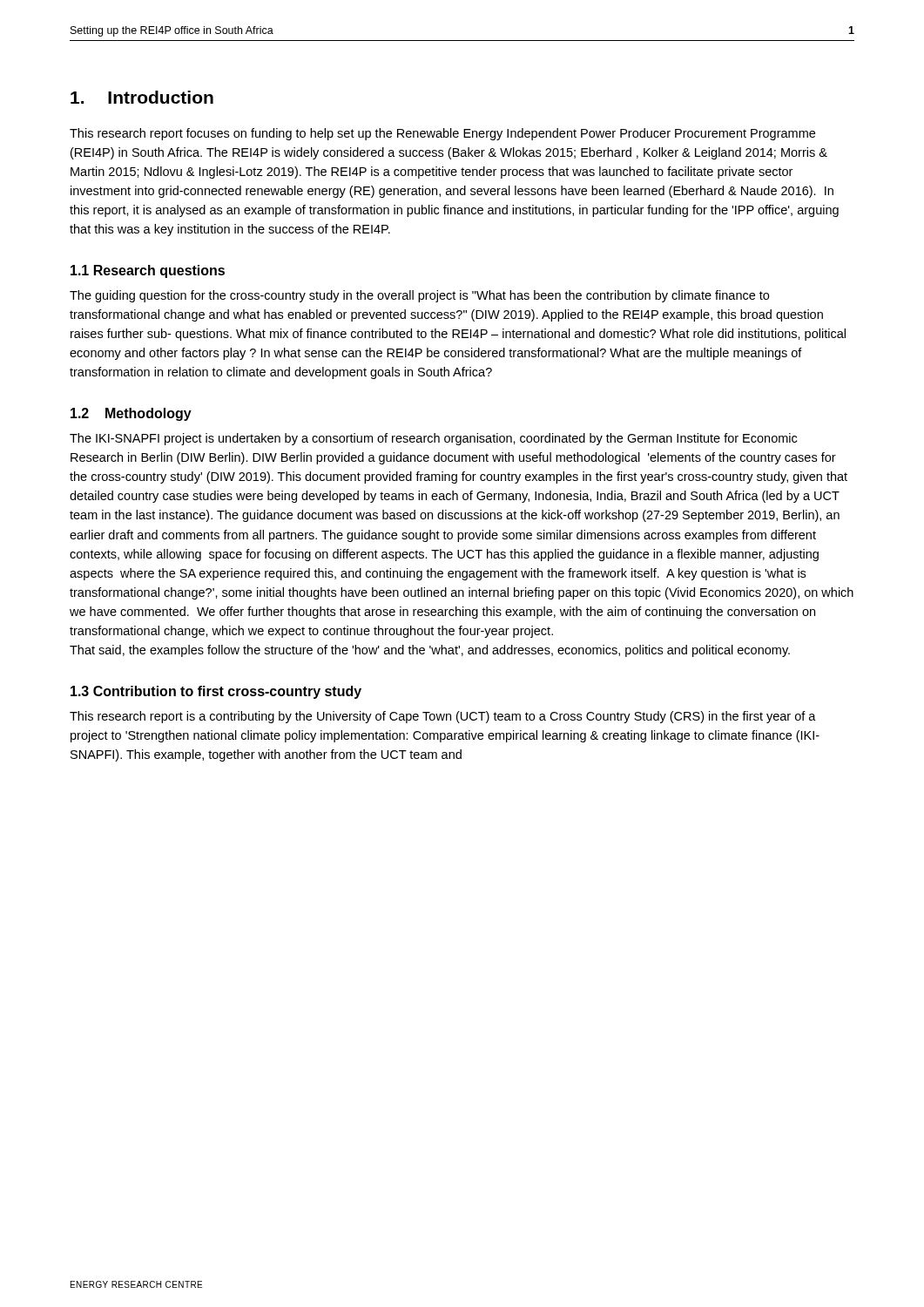
Task: Select the text block with the text "The guiding question for the"
Action: pyautogui.click(x=458, y=334)
